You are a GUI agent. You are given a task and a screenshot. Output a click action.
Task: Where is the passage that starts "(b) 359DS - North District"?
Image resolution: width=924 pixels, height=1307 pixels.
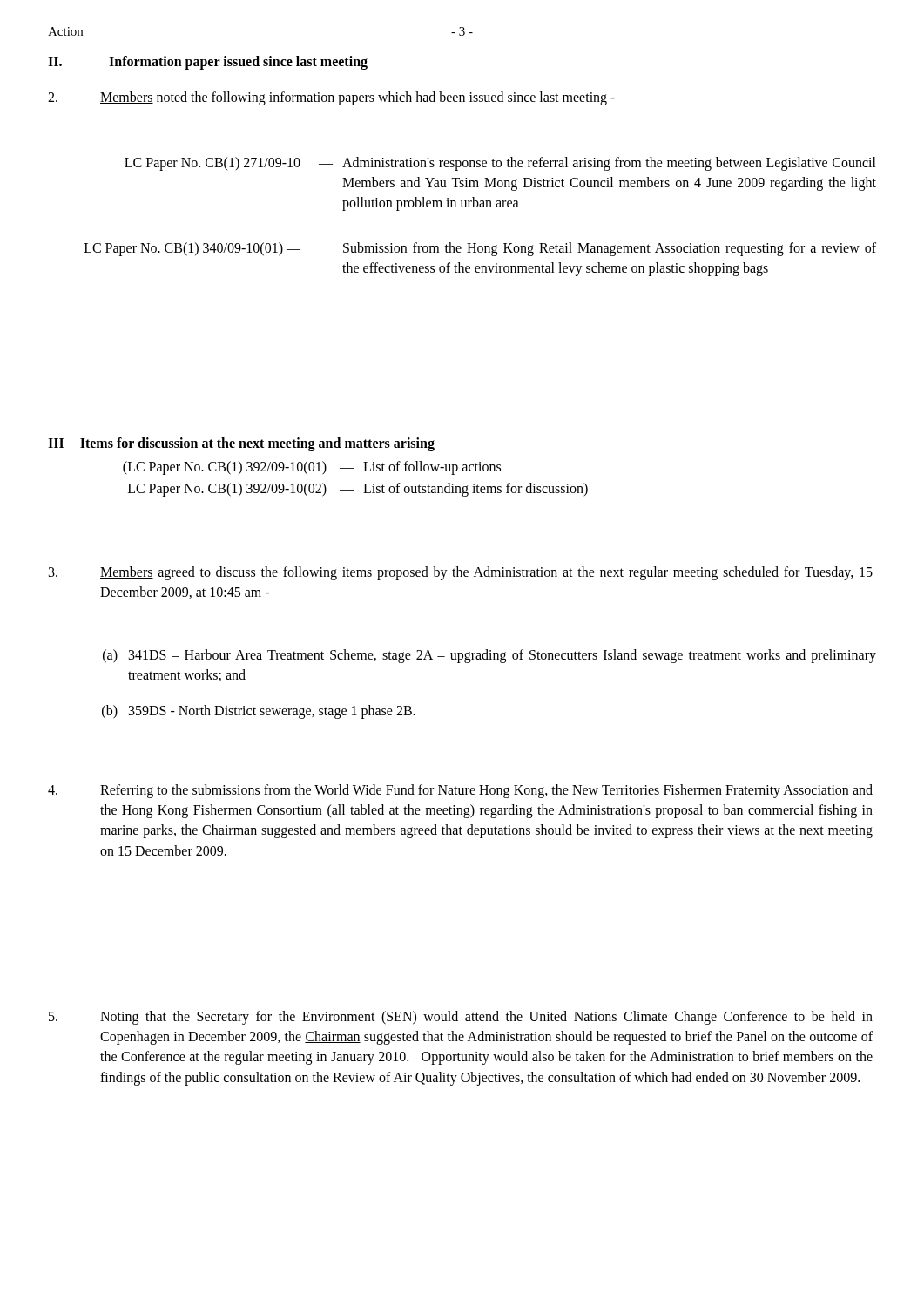tap(259, 712)
